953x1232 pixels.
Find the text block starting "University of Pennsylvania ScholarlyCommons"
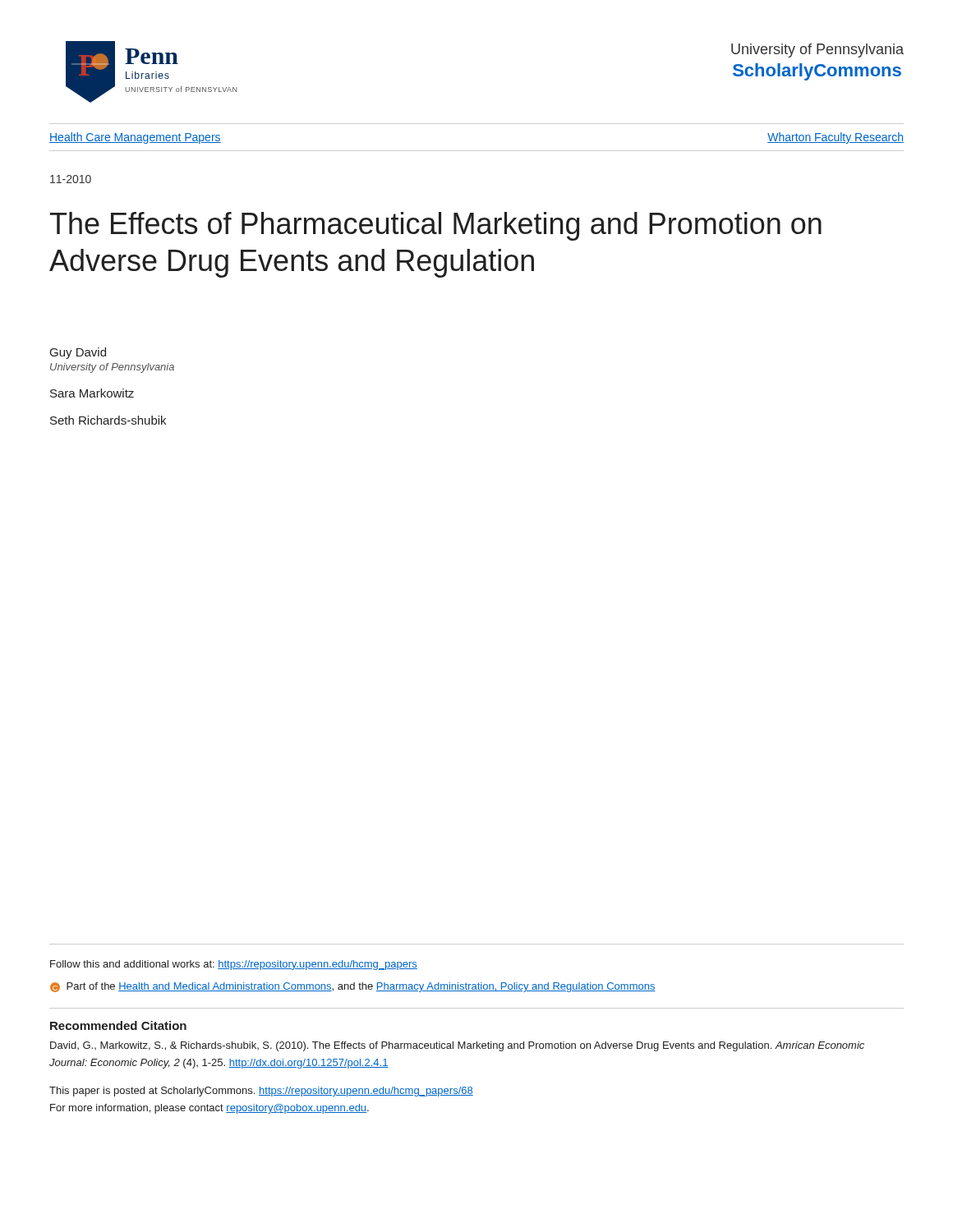click(817, 61)
